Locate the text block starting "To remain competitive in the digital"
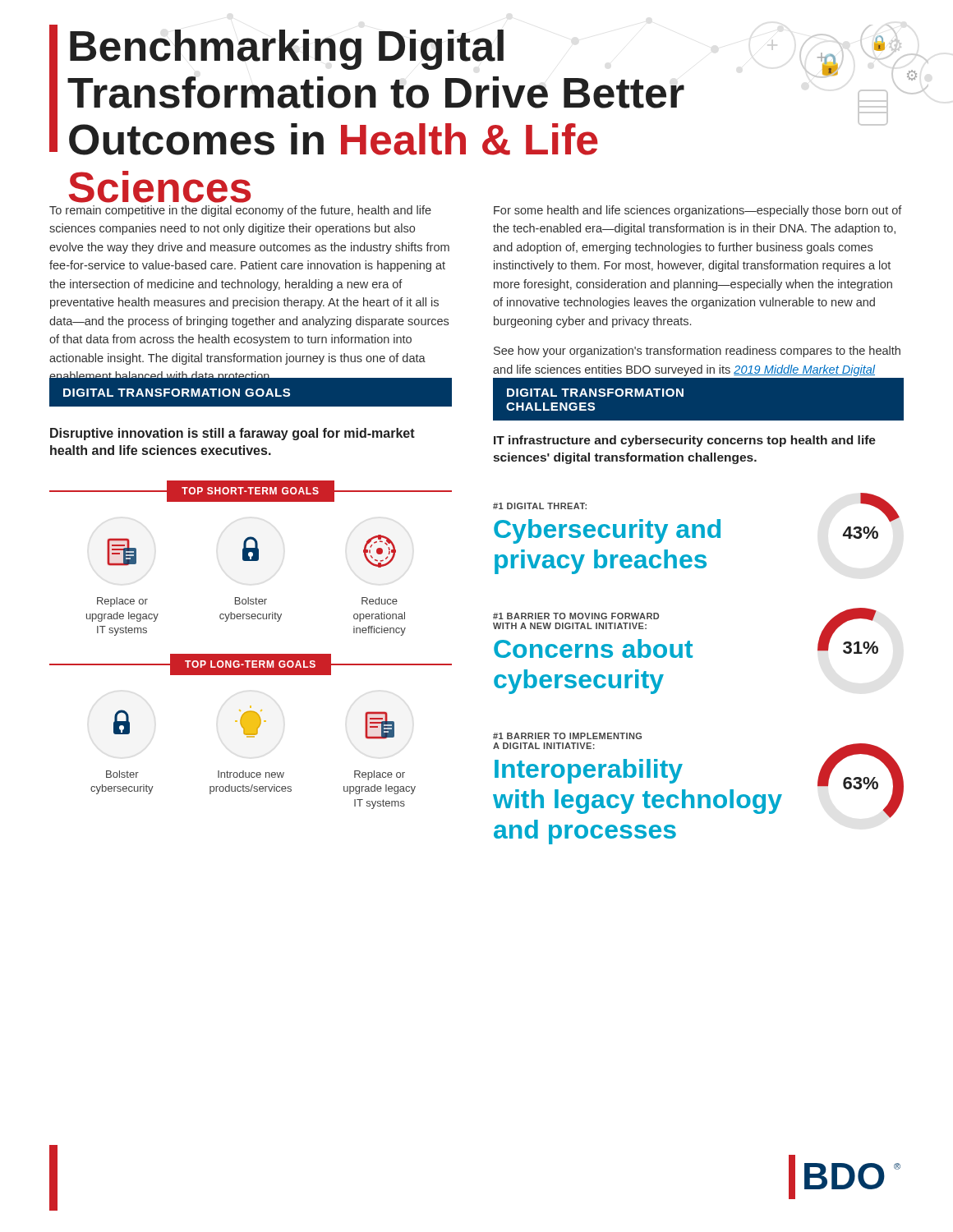The width and height of the screenshot is (953, 1232). click(251, 293)
